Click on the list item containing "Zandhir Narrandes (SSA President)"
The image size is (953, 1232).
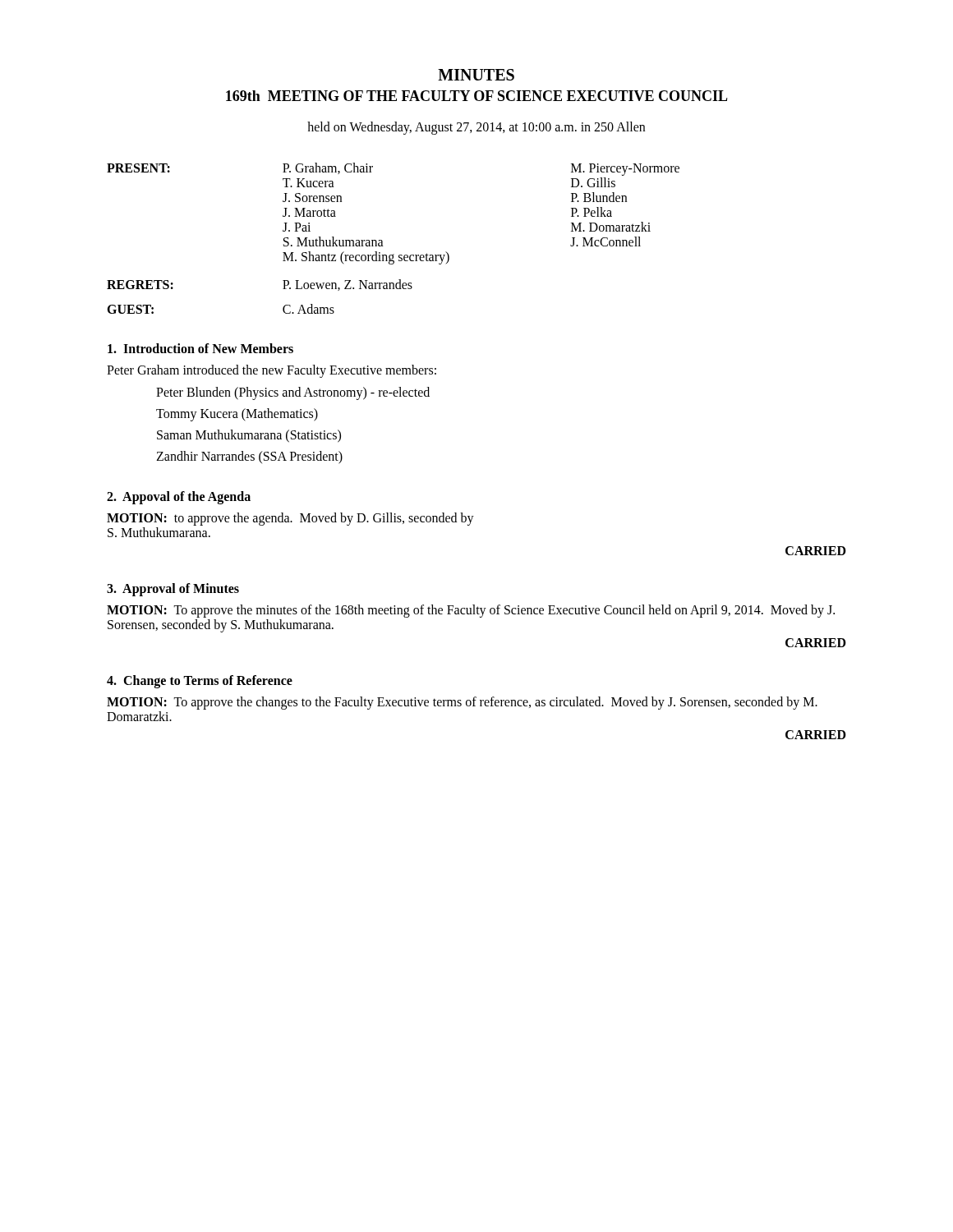[249, 456]
